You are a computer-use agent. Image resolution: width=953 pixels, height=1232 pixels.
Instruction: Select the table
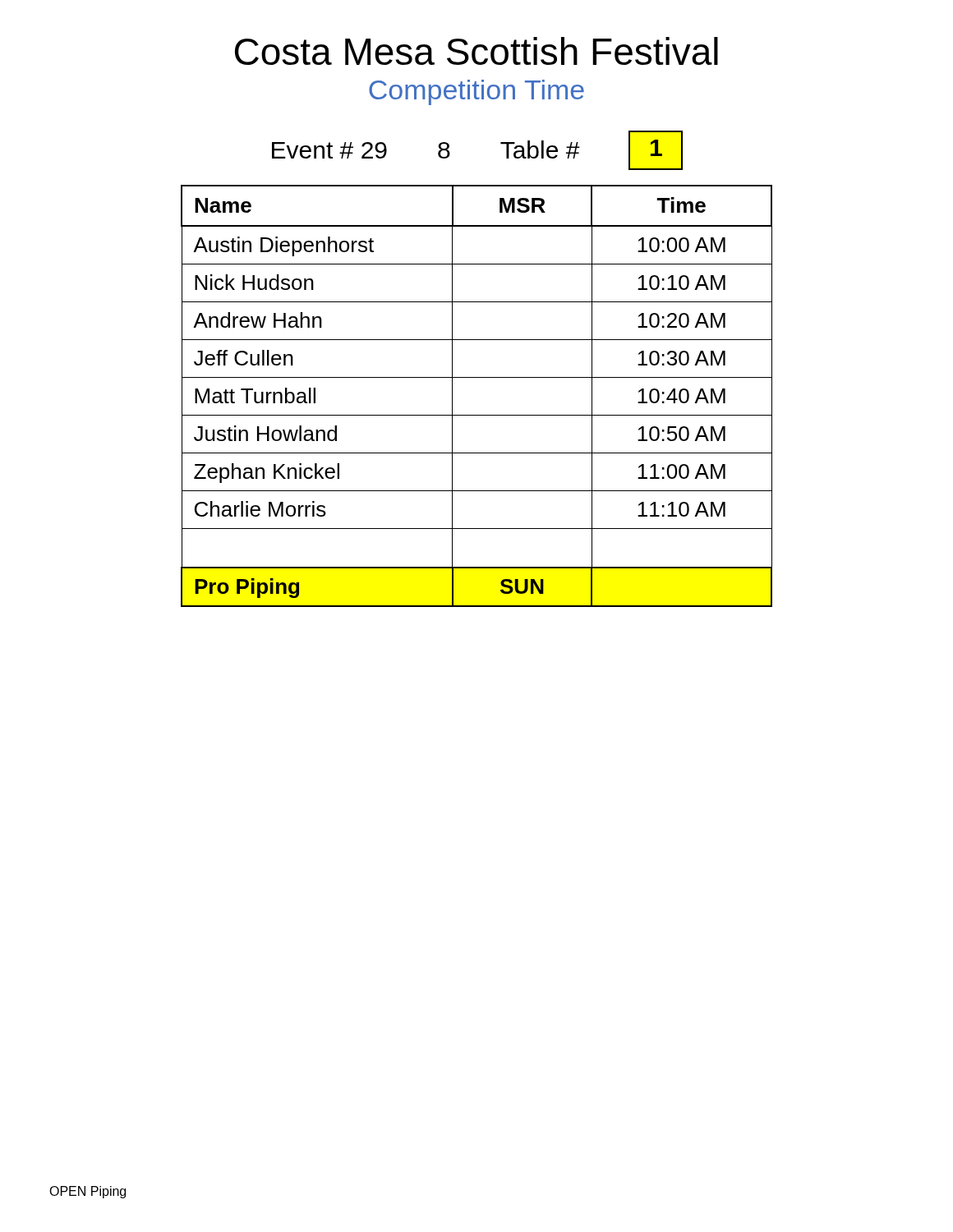476,396
